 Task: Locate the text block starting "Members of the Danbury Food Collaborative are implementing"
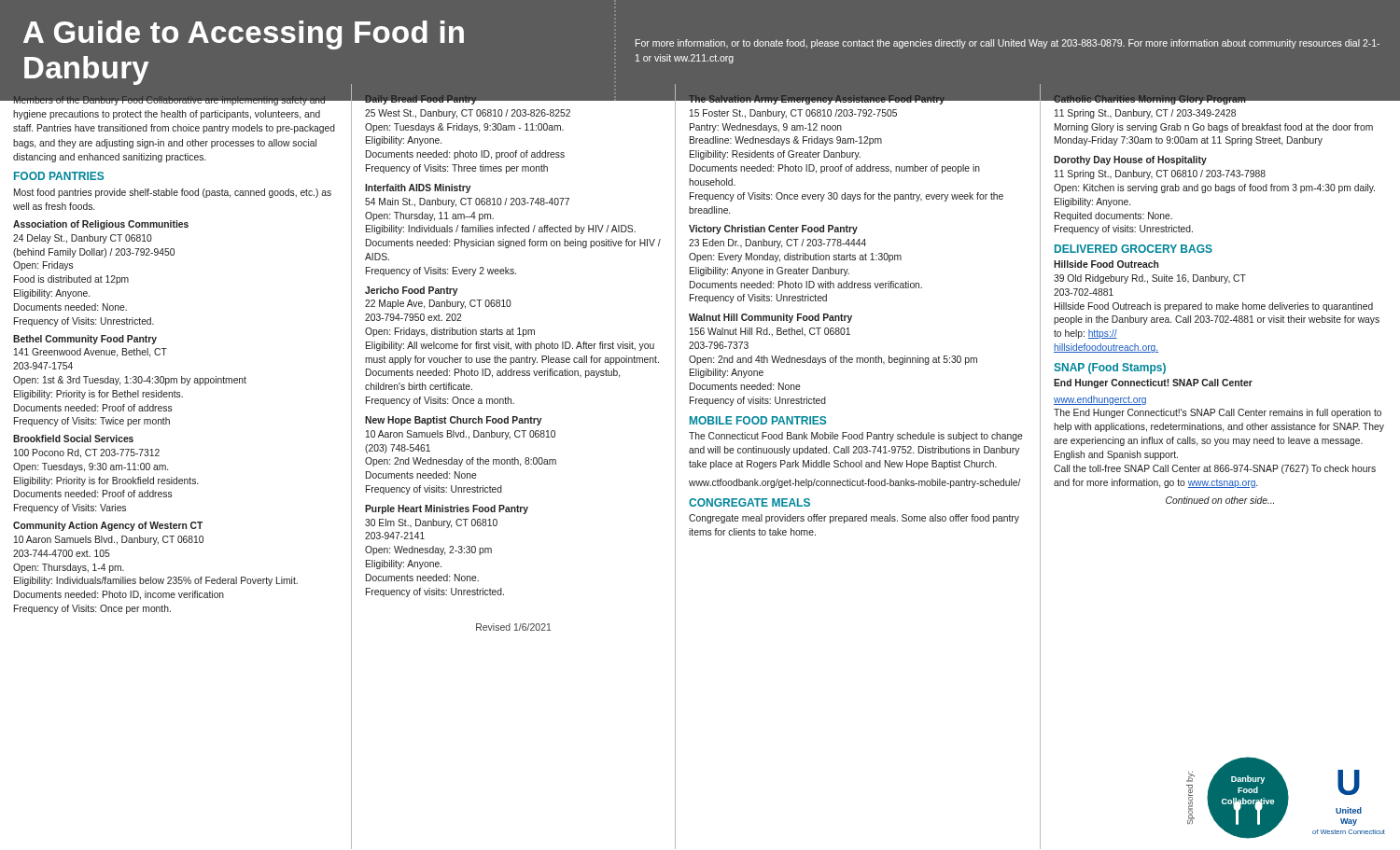click(x=174, y=129)
